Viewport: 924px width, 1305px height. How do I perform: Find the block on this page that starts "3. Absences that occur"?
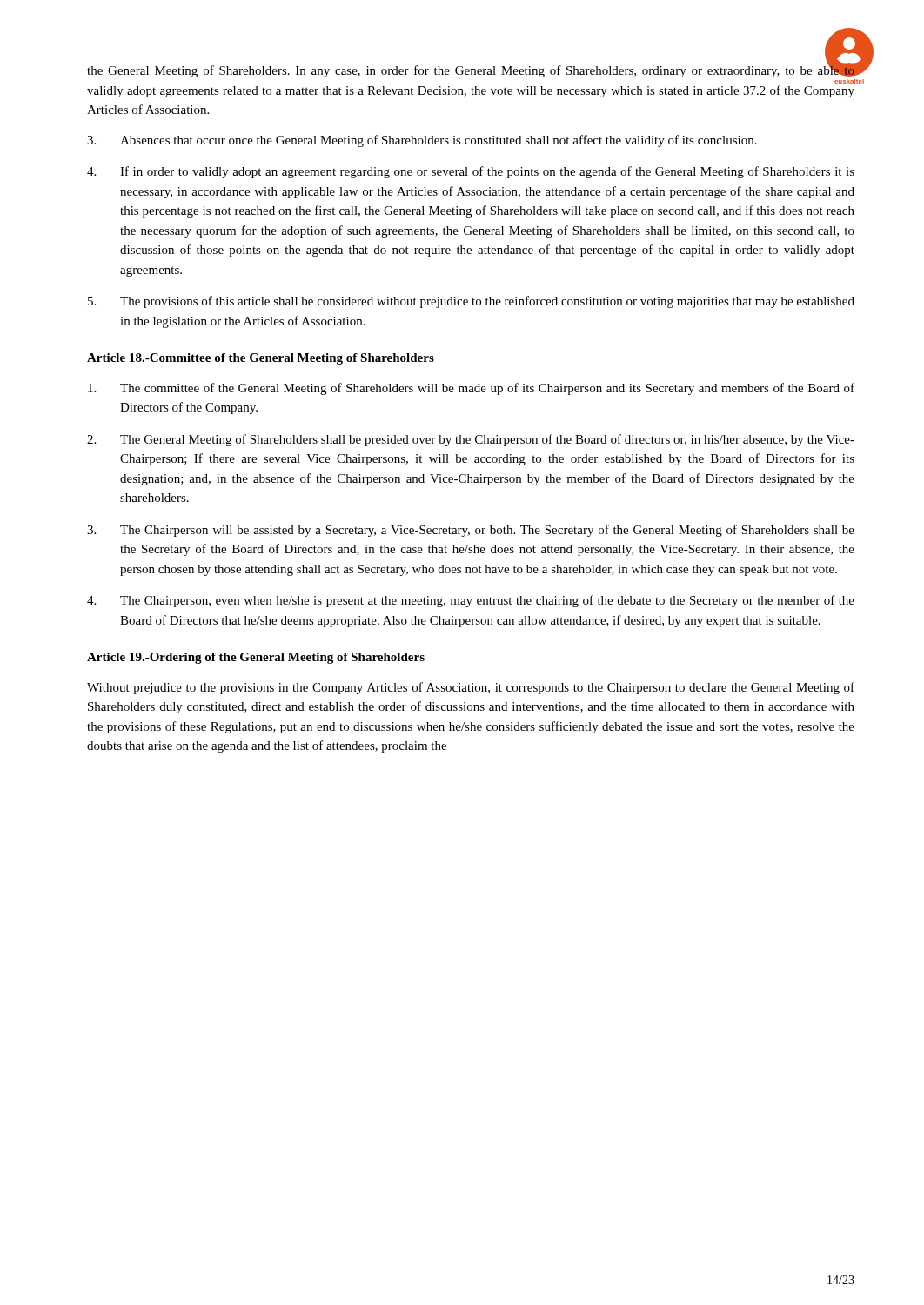click(x=471, y=140)
